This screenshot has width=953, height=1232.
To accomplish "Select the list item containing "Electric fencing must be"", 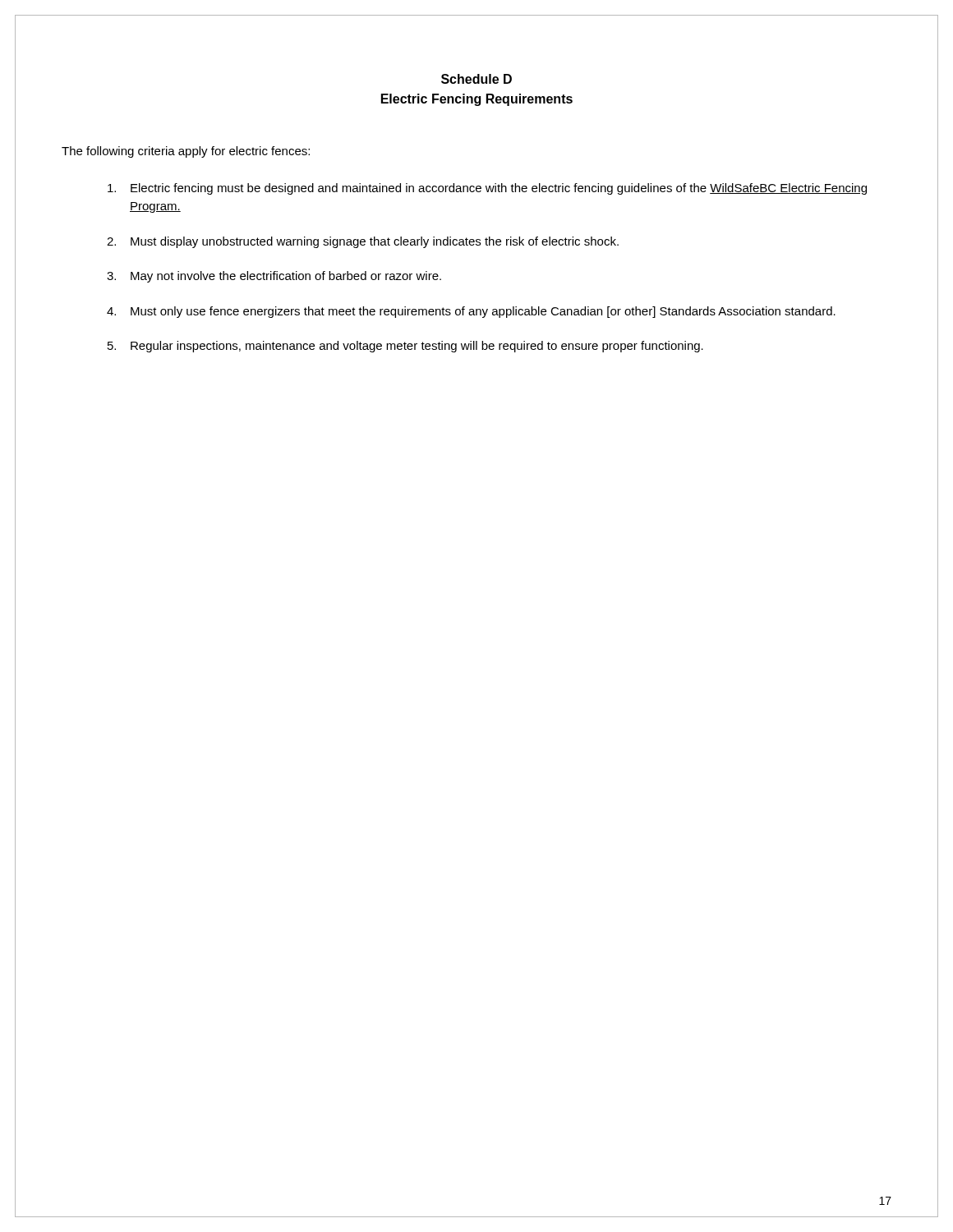I will click(x=499, y=197).
